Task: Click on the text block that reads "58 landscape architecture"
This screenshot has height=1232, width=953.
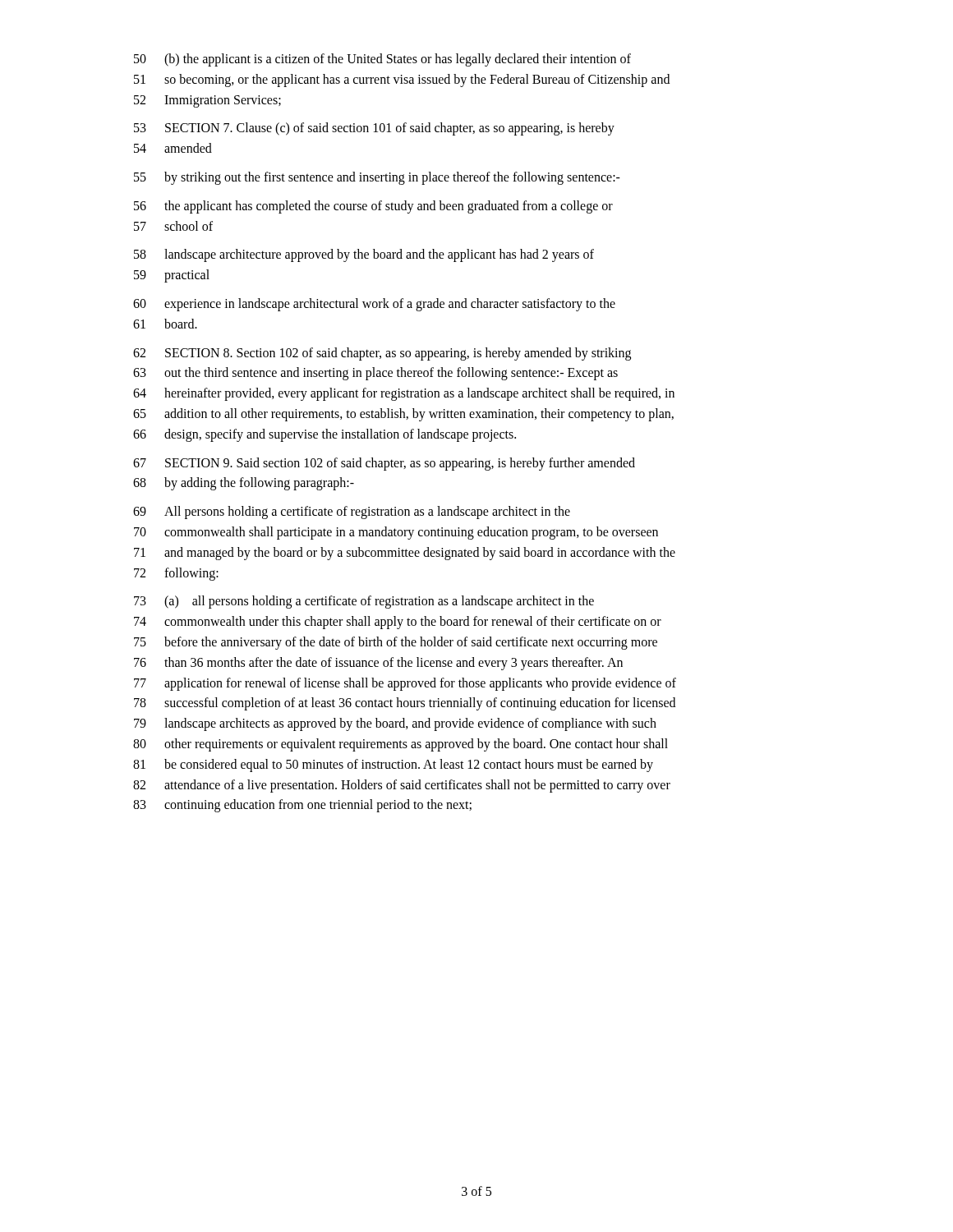Action: (476, 265)
